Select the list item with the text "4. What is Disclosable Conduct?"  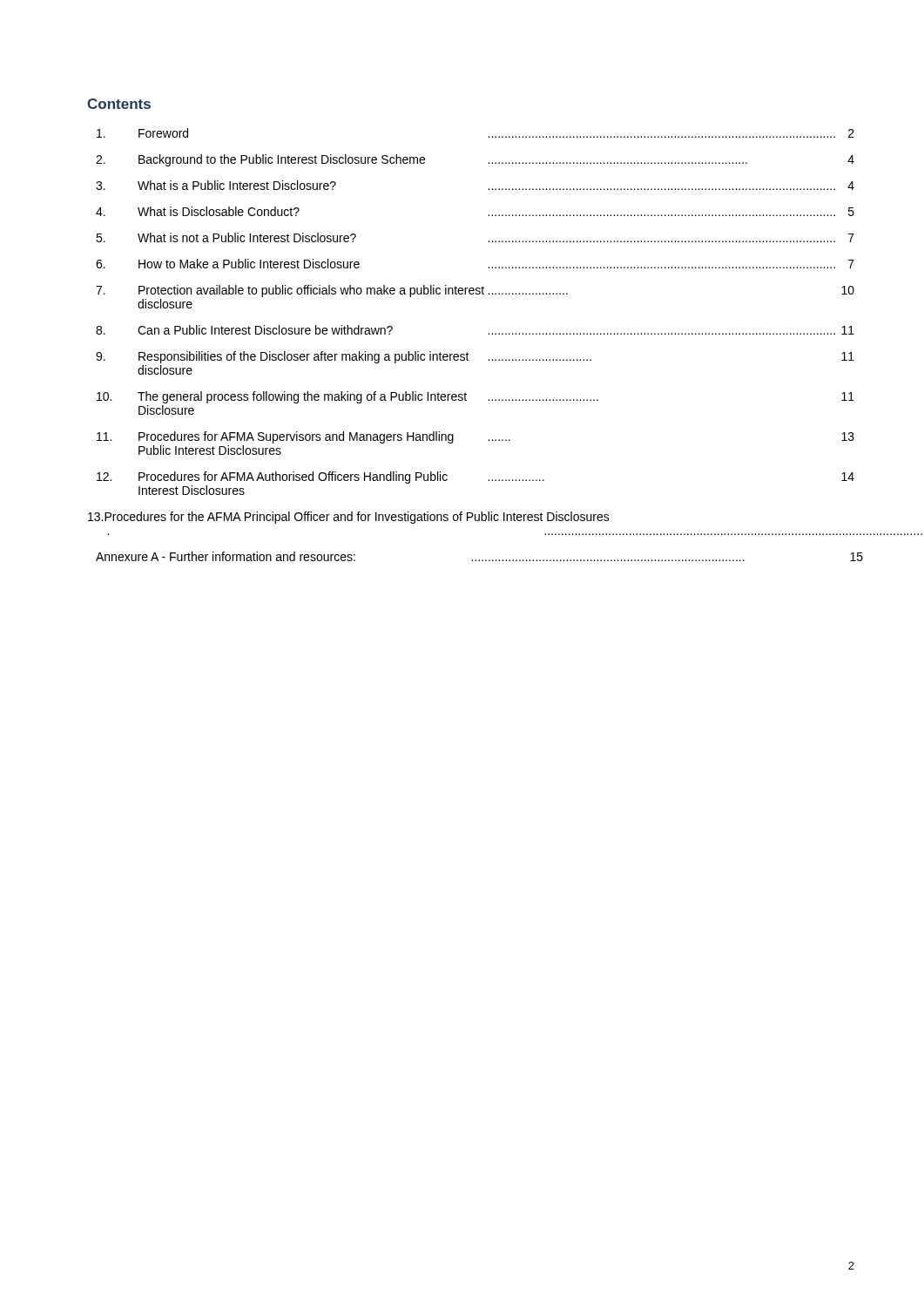(x=225, y=210)
